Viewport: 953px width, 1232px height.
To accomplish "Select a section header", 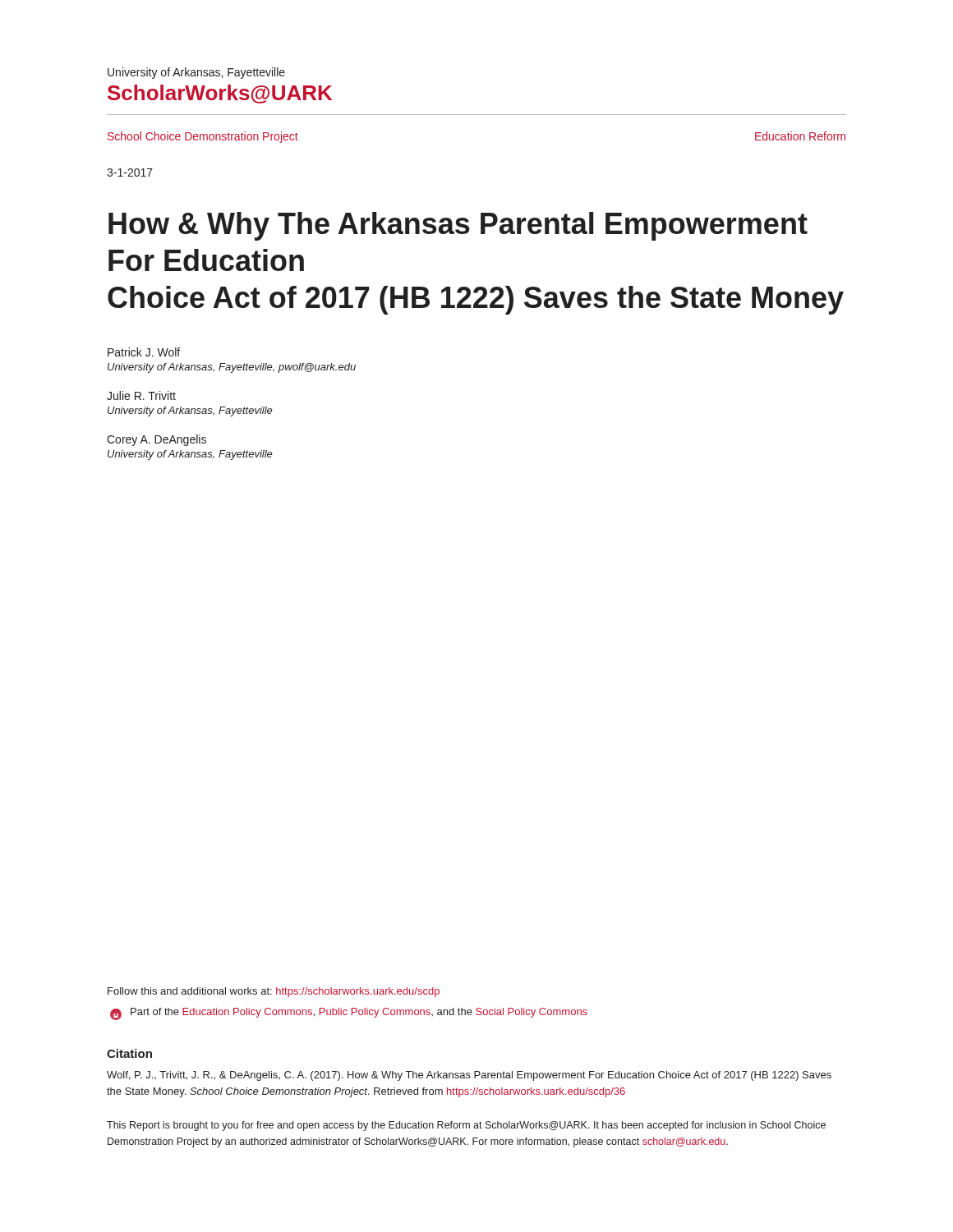I will 130,1053.
